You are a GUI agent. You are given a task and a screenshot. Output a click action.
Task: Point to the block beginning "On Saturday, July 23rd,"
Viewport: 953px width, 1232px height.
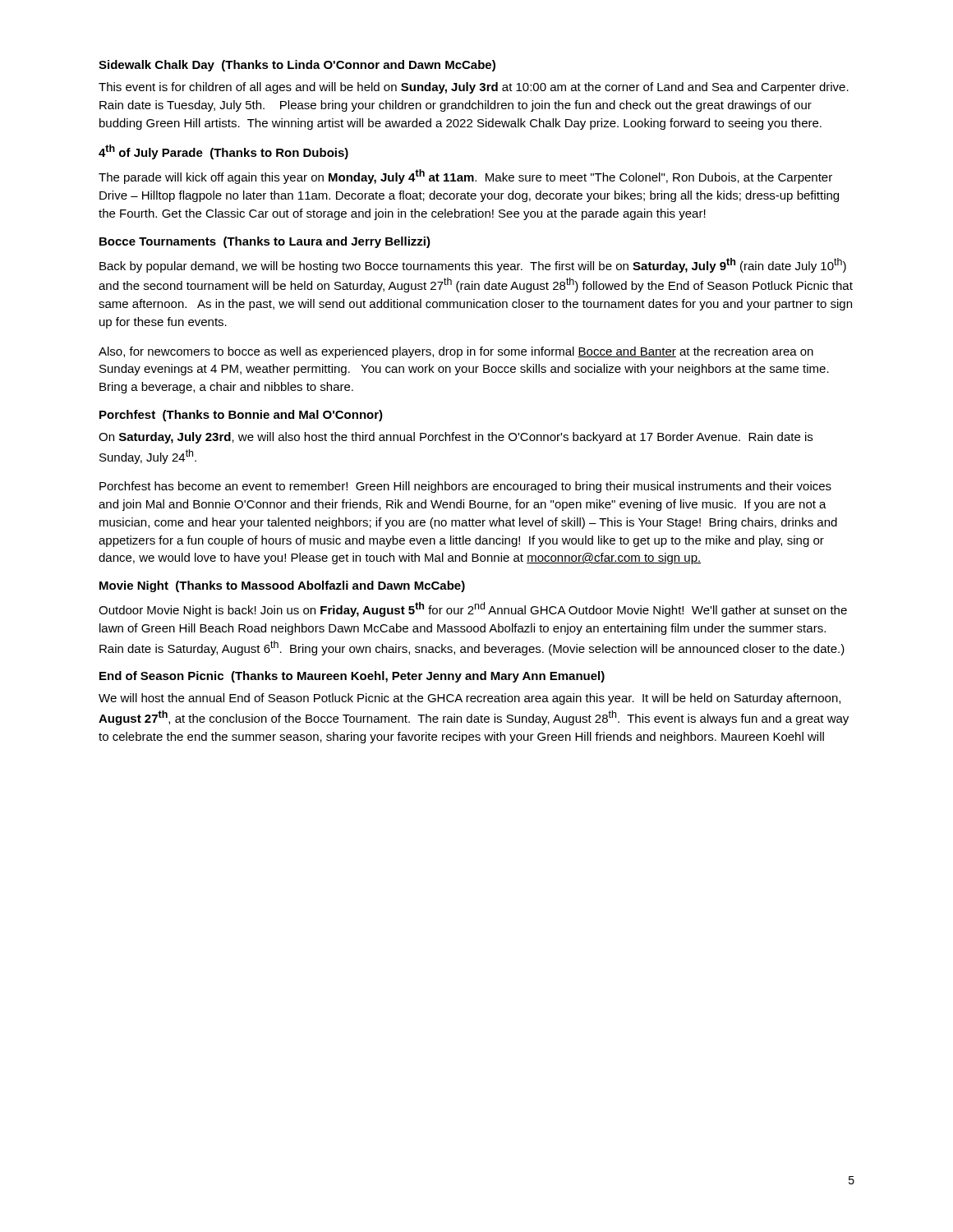click(456, 446)
